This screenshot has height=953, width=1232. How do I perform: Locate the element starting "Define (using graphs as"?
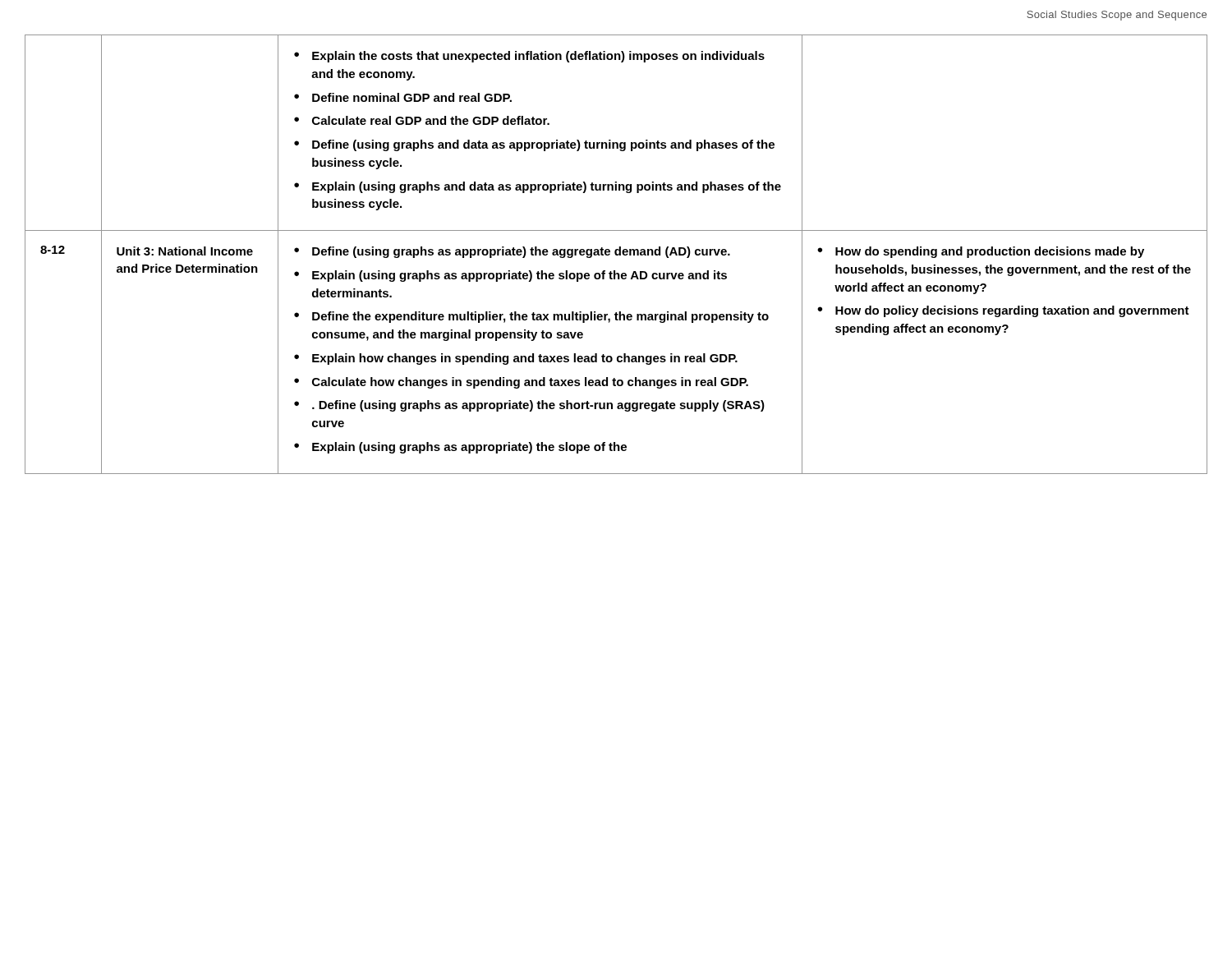540,349
